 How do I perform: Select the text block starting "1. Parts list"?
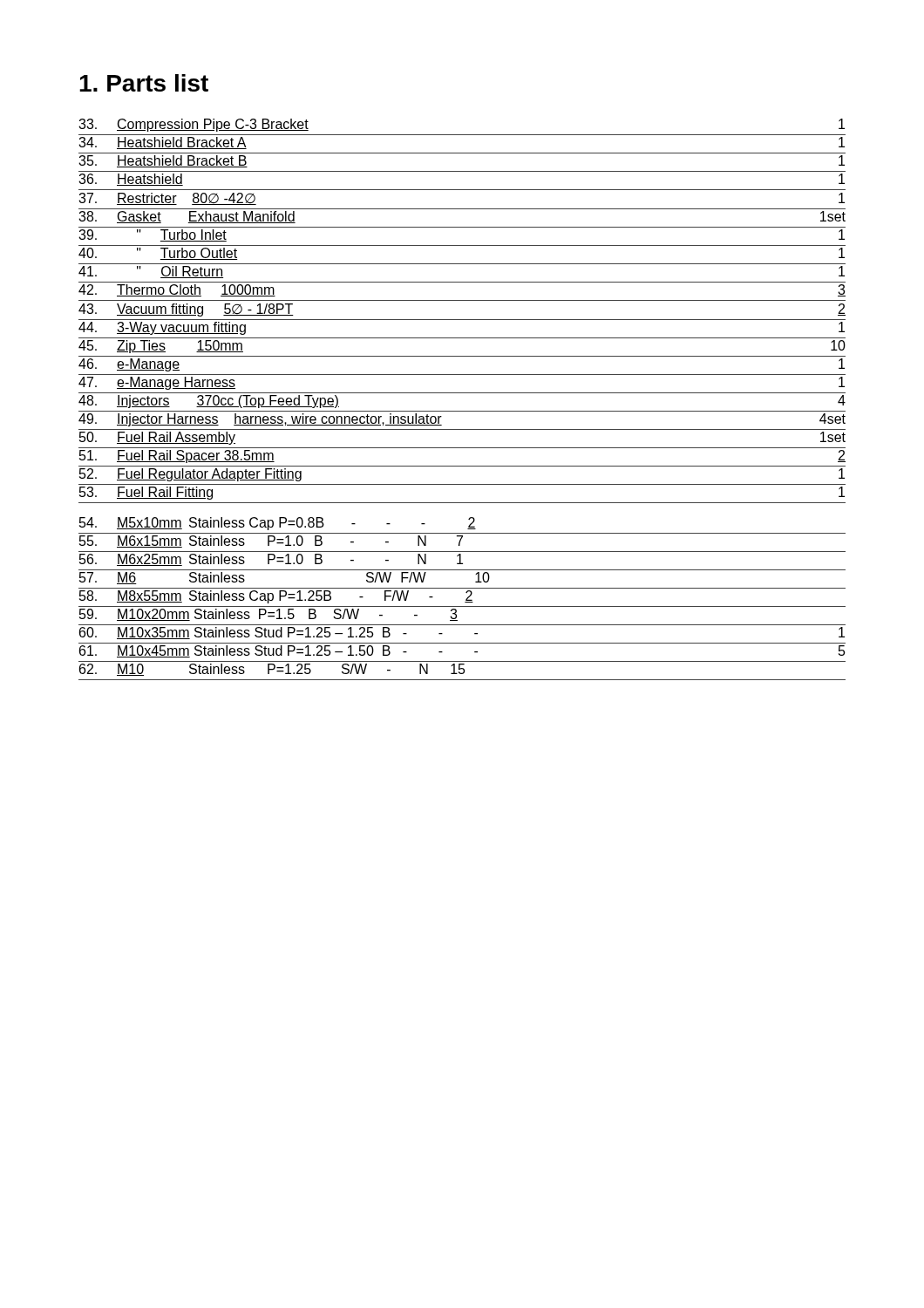click(x=144, y=83)
